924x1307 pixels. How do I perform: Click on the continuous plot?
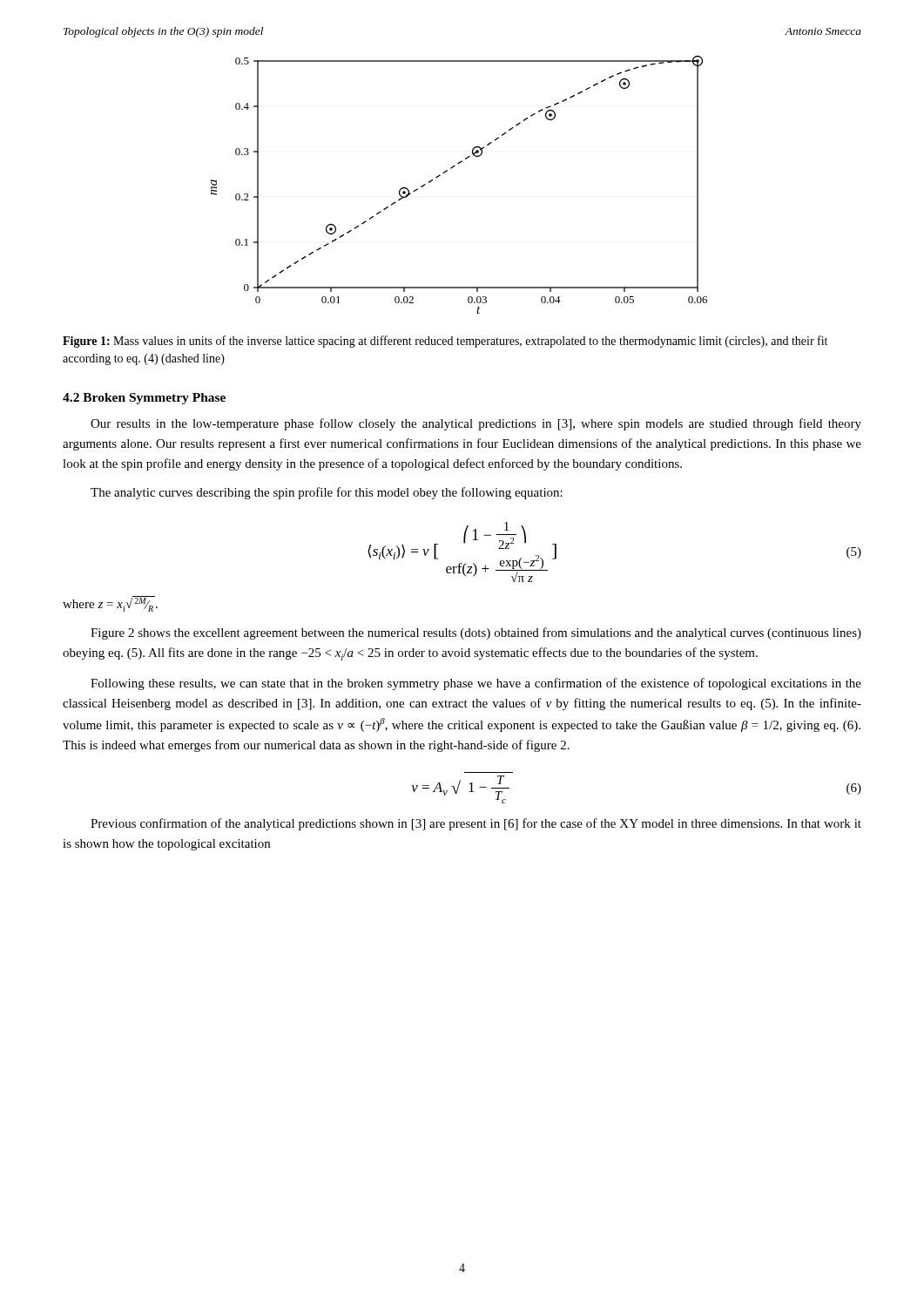pyautogui.click(x=462, y=189)
